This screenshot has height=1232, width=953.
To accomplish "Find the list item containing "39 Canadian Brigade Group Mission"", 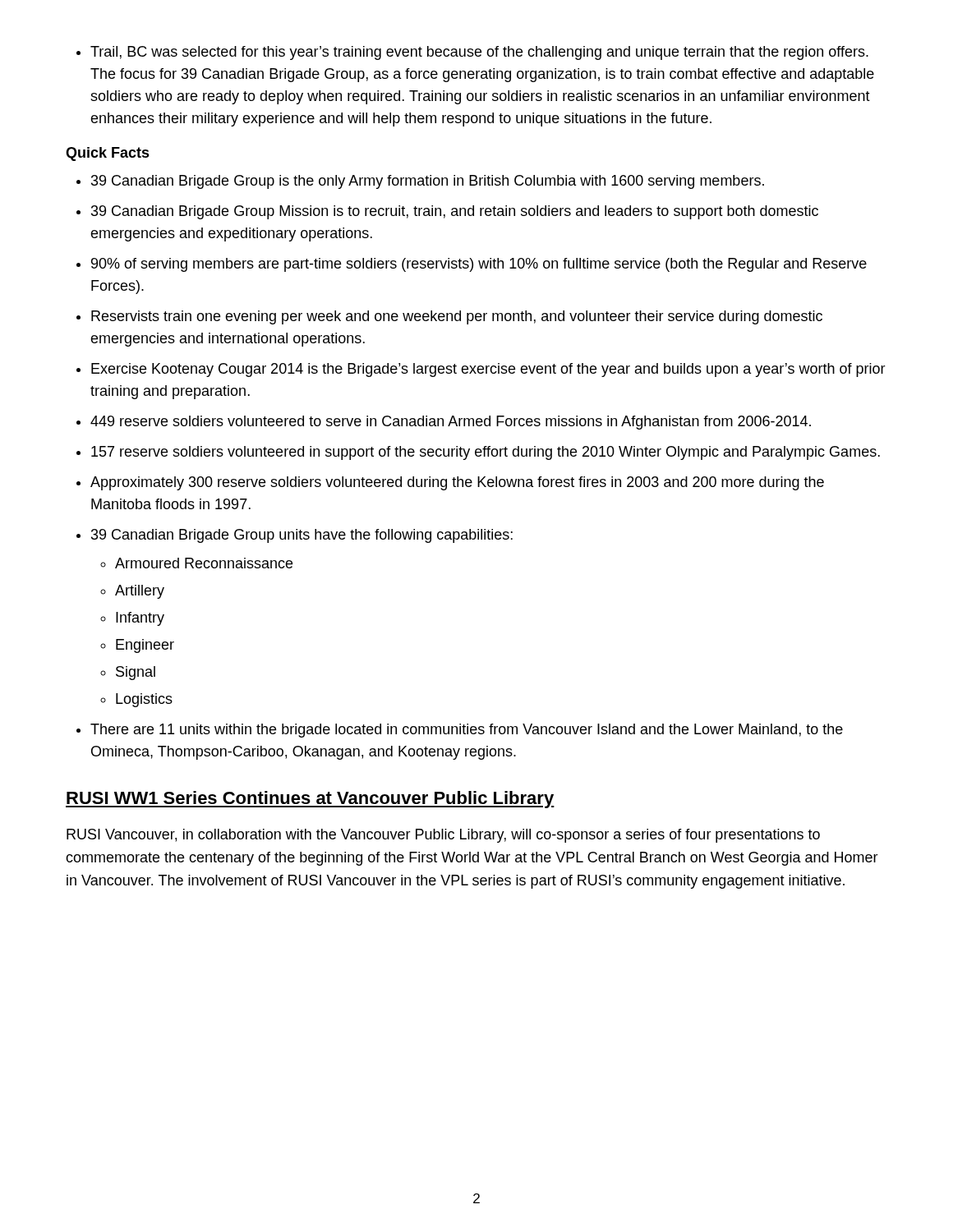I will point(489,223).
